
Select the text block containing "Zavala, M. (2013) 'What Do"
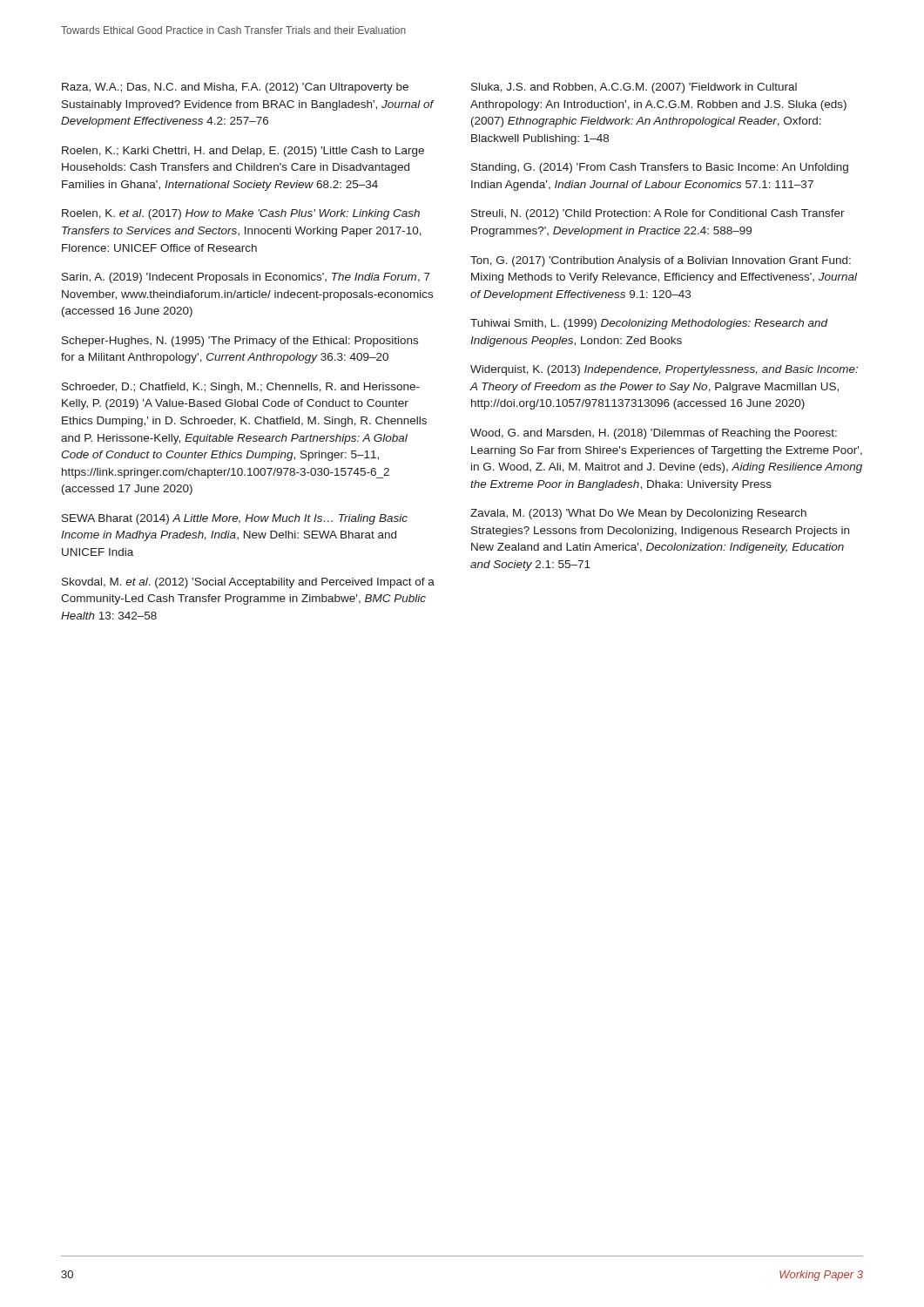point(660,539)
